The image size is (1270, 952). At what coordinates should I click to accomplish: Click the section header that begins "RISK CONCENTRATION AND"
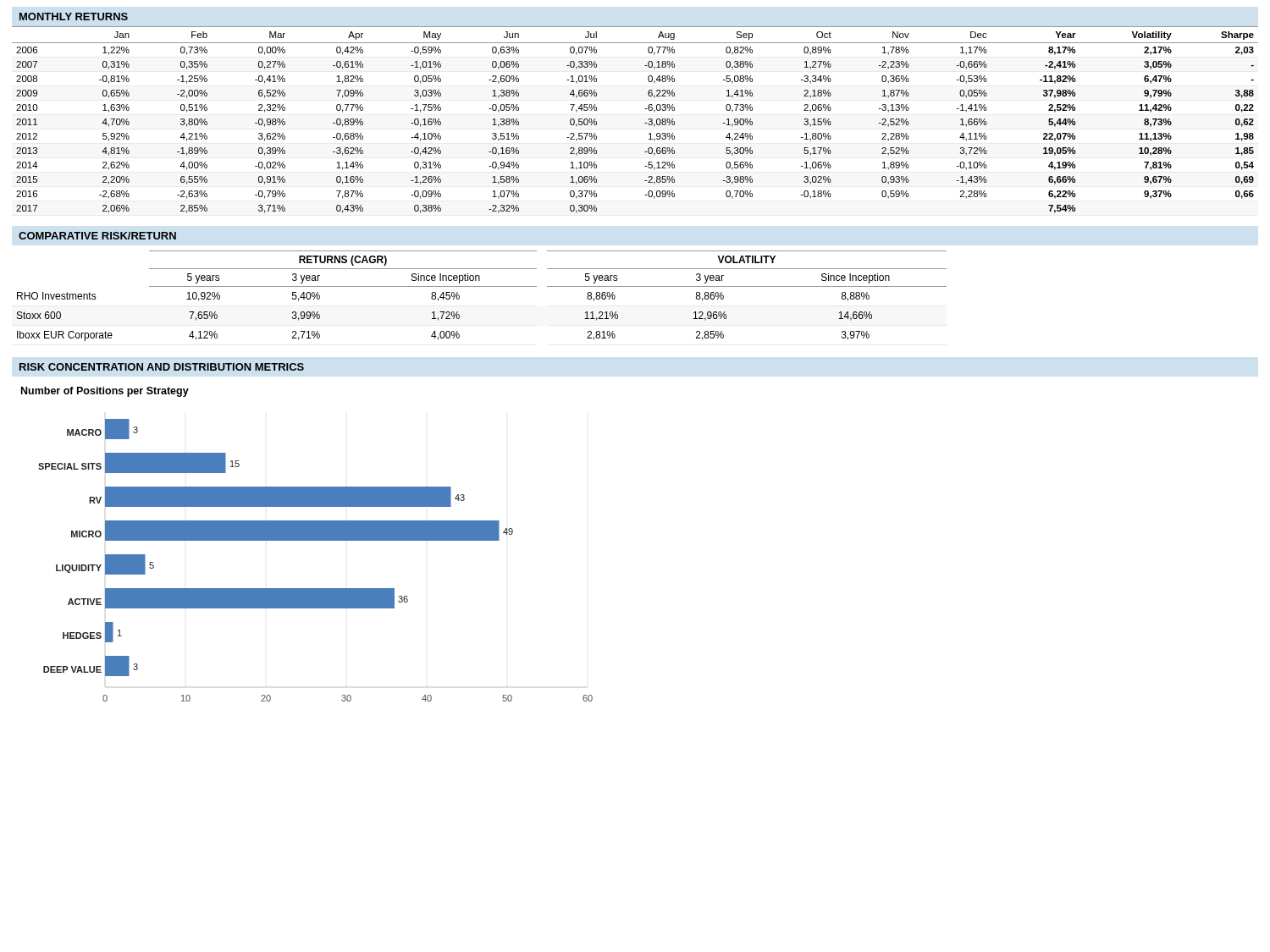click(161, 367)
